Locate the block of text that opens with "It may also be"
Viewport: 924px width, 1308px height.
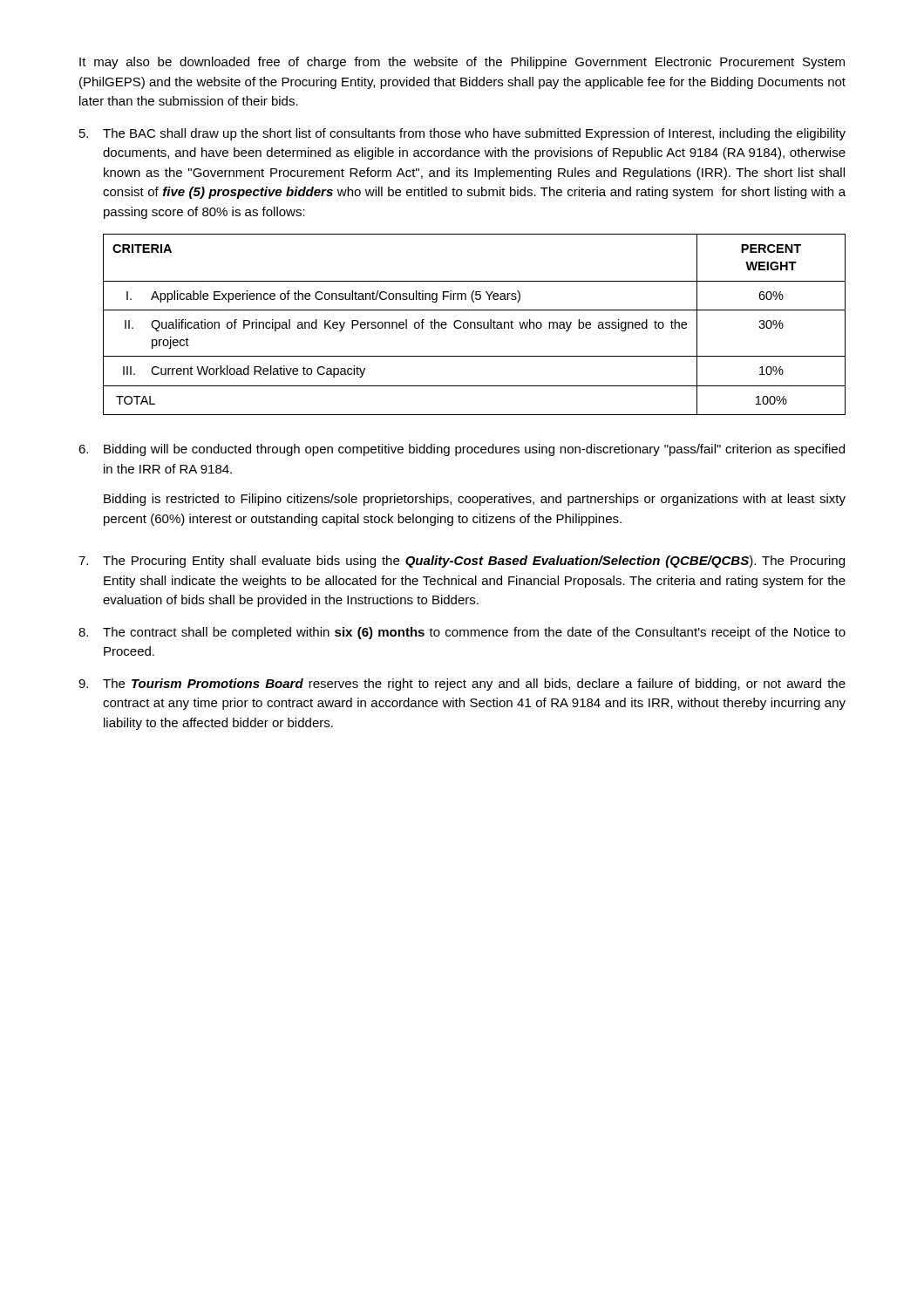point(462,81)
